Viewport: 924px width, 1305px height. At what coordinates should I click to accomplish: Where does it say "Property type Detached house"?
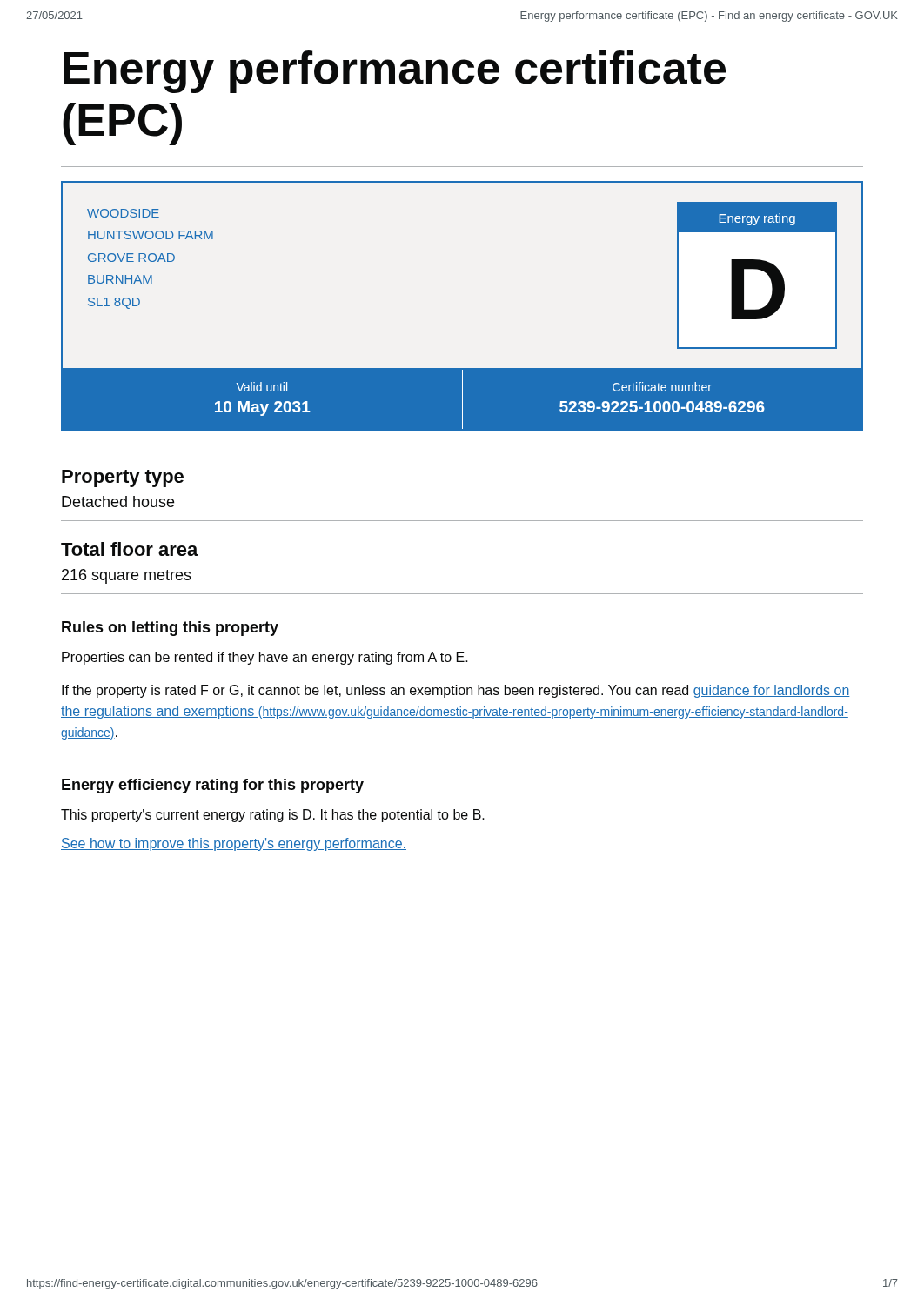[123, 478]
